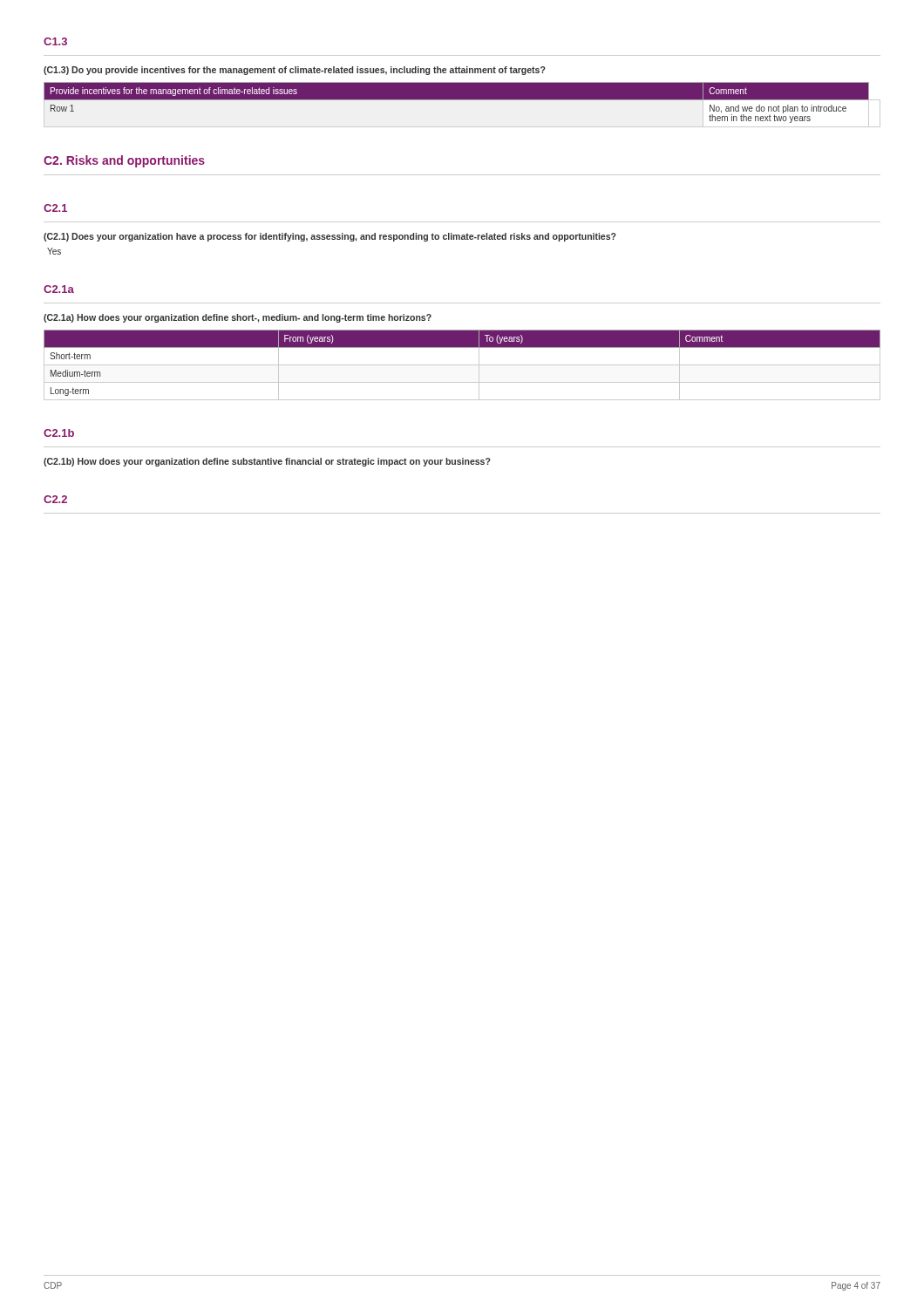
Task: Select the text block that reads "(C2.1b) How does your organization define substantive financial"
Action: [x=267, y=461]
